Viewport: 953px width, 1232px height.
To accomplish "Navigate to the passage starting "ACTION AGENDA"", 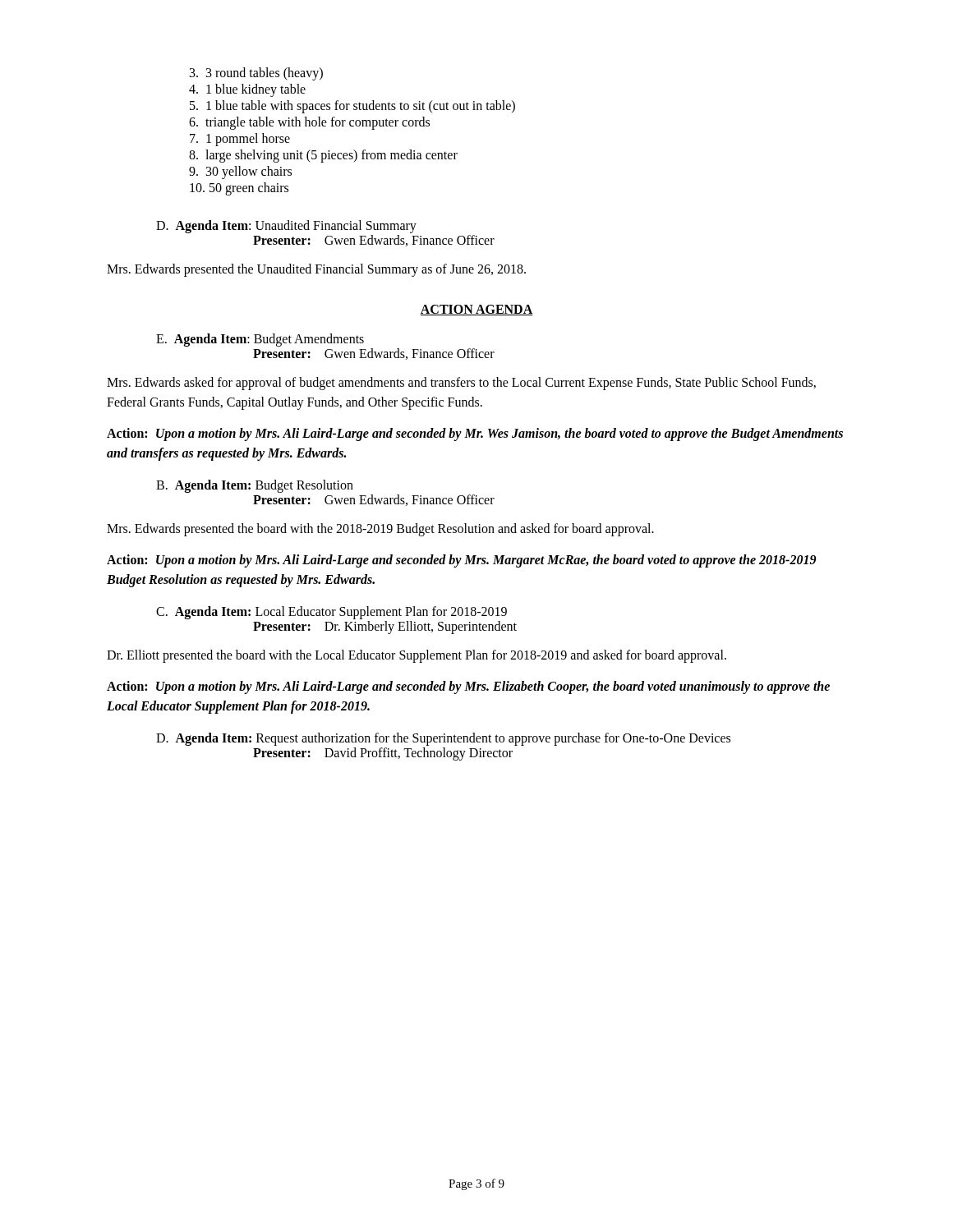I will pyautogui.click(x=476, y=309).
